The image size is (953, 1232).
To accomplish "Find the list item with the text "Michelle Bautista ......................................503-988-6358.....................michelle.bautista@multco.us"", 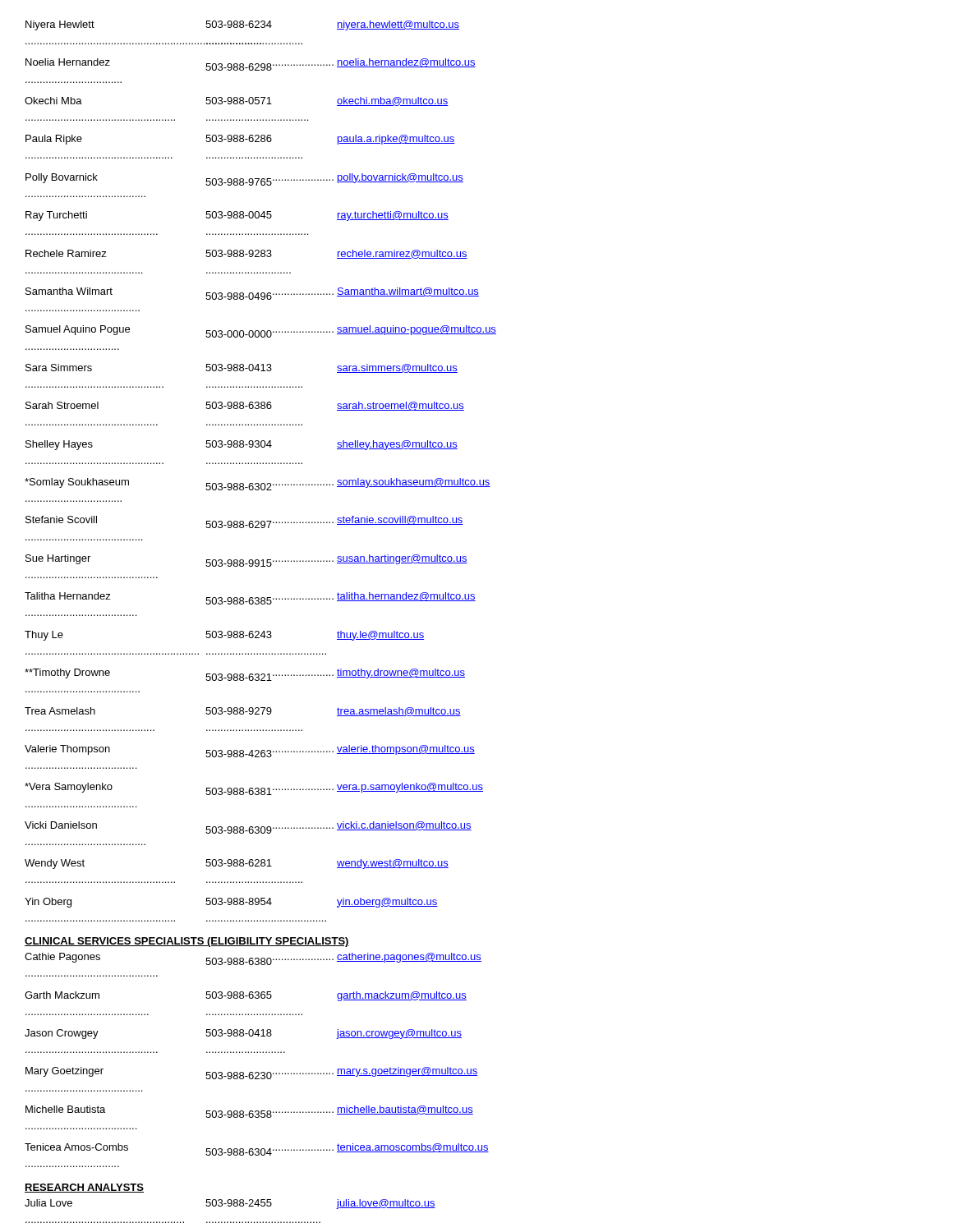I will click(x=476, y=1120).
